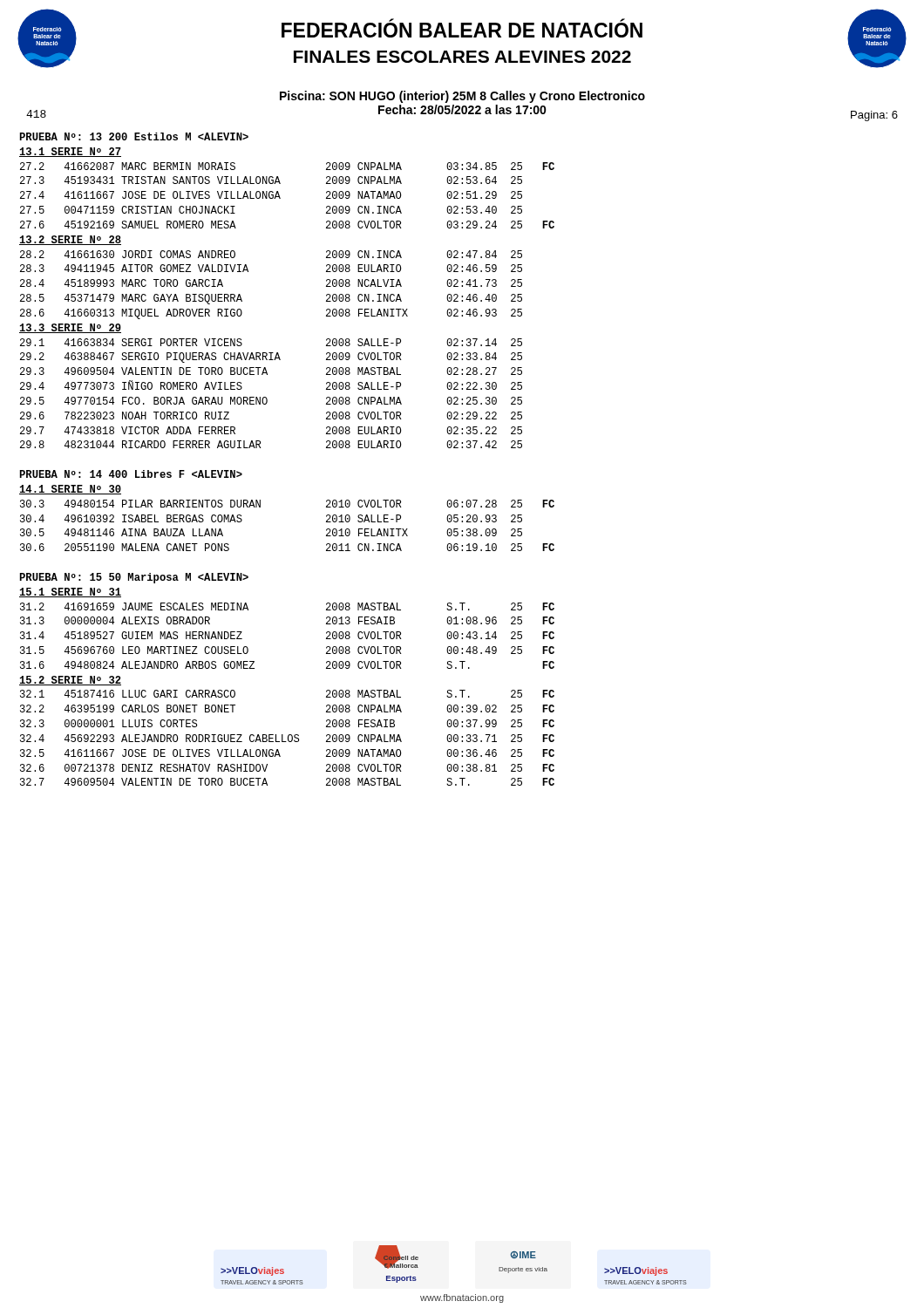
Task: Locate the table with the text "PRUEBA Nº: 13"
Action: [x=462, y=461]
